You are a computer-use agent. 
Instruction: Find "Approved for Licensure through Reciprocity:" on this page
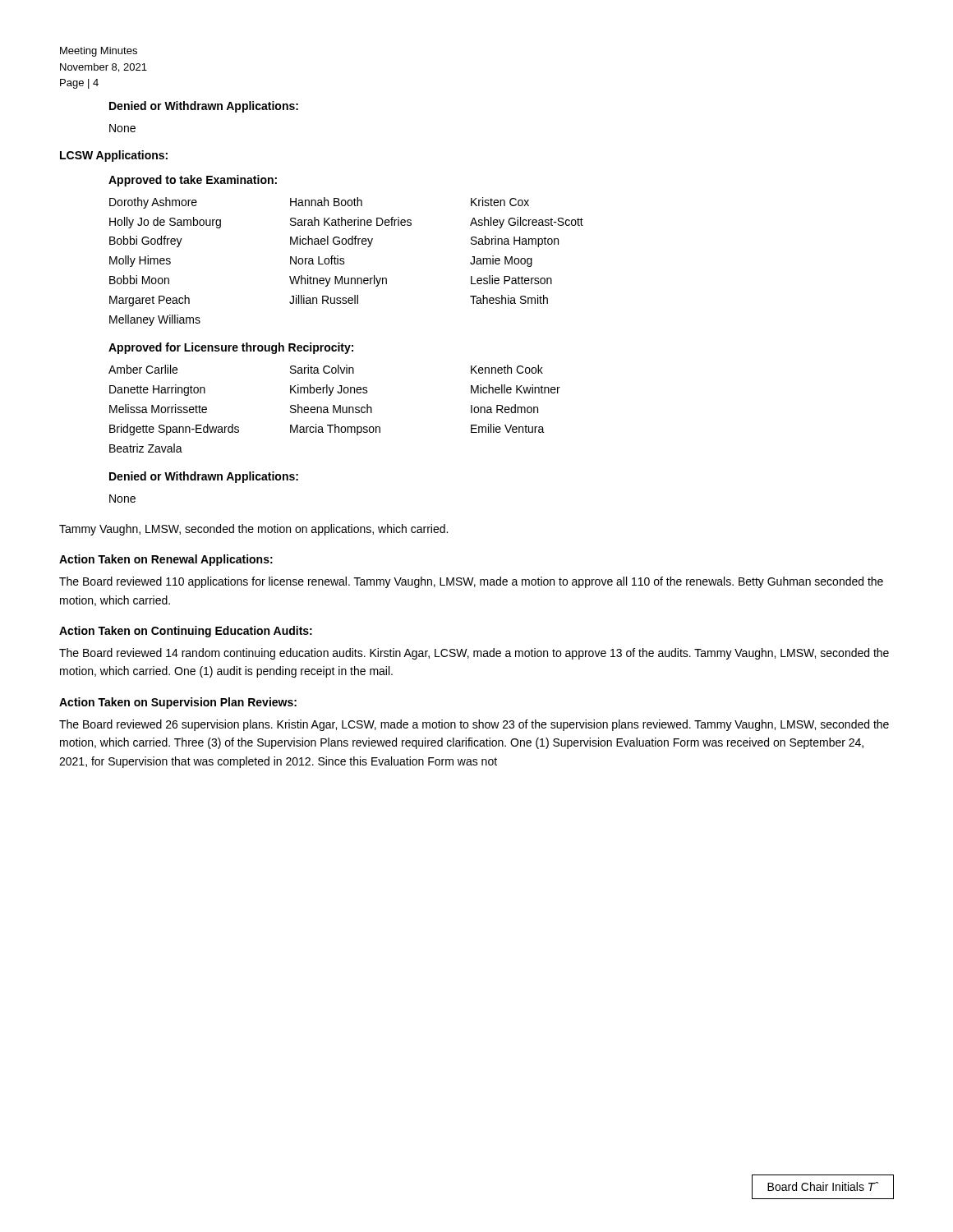(231, 348)
